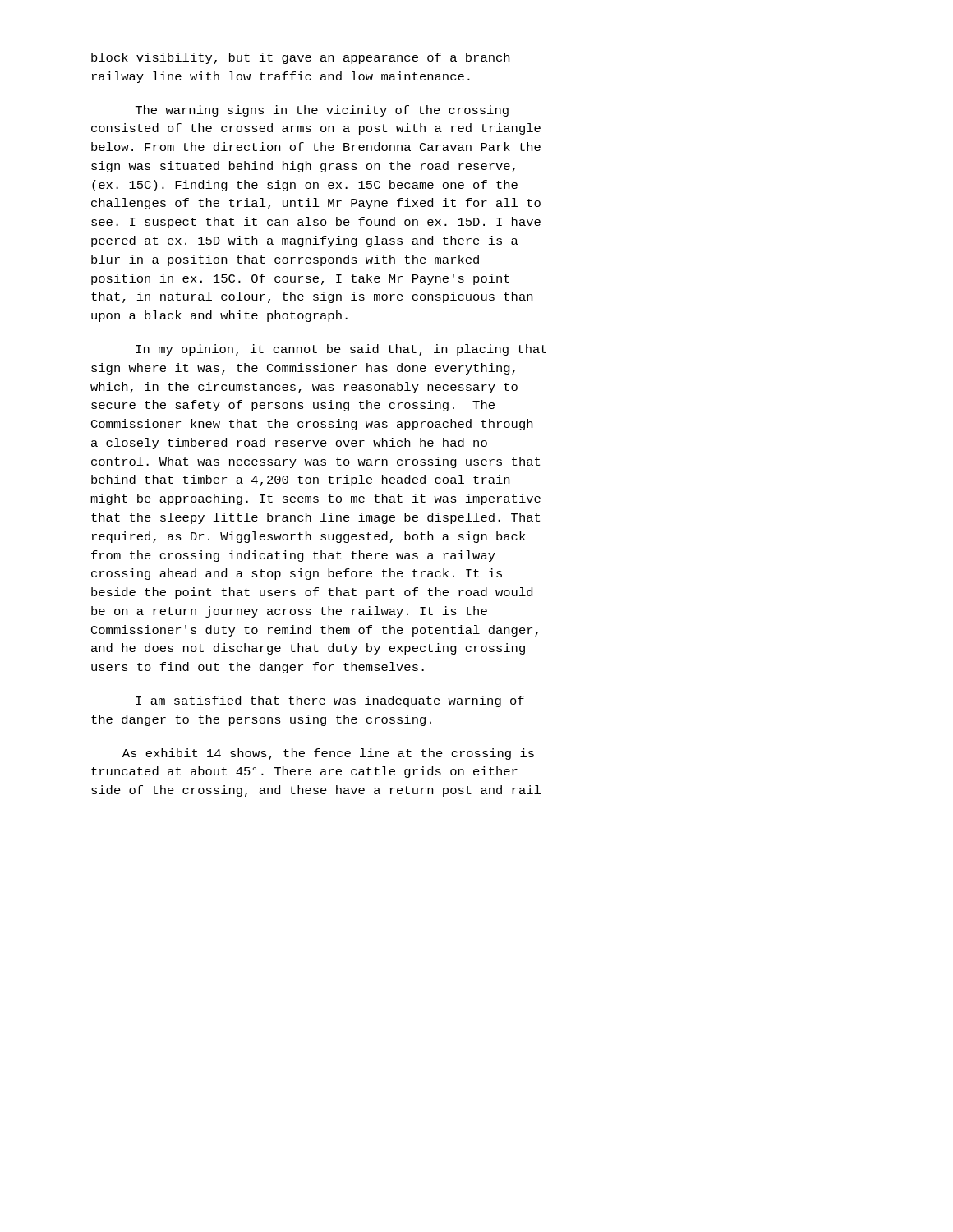
Task: Point to the block beginning "block visibility, but it gave an"
Action: click(x=301, y=68)
